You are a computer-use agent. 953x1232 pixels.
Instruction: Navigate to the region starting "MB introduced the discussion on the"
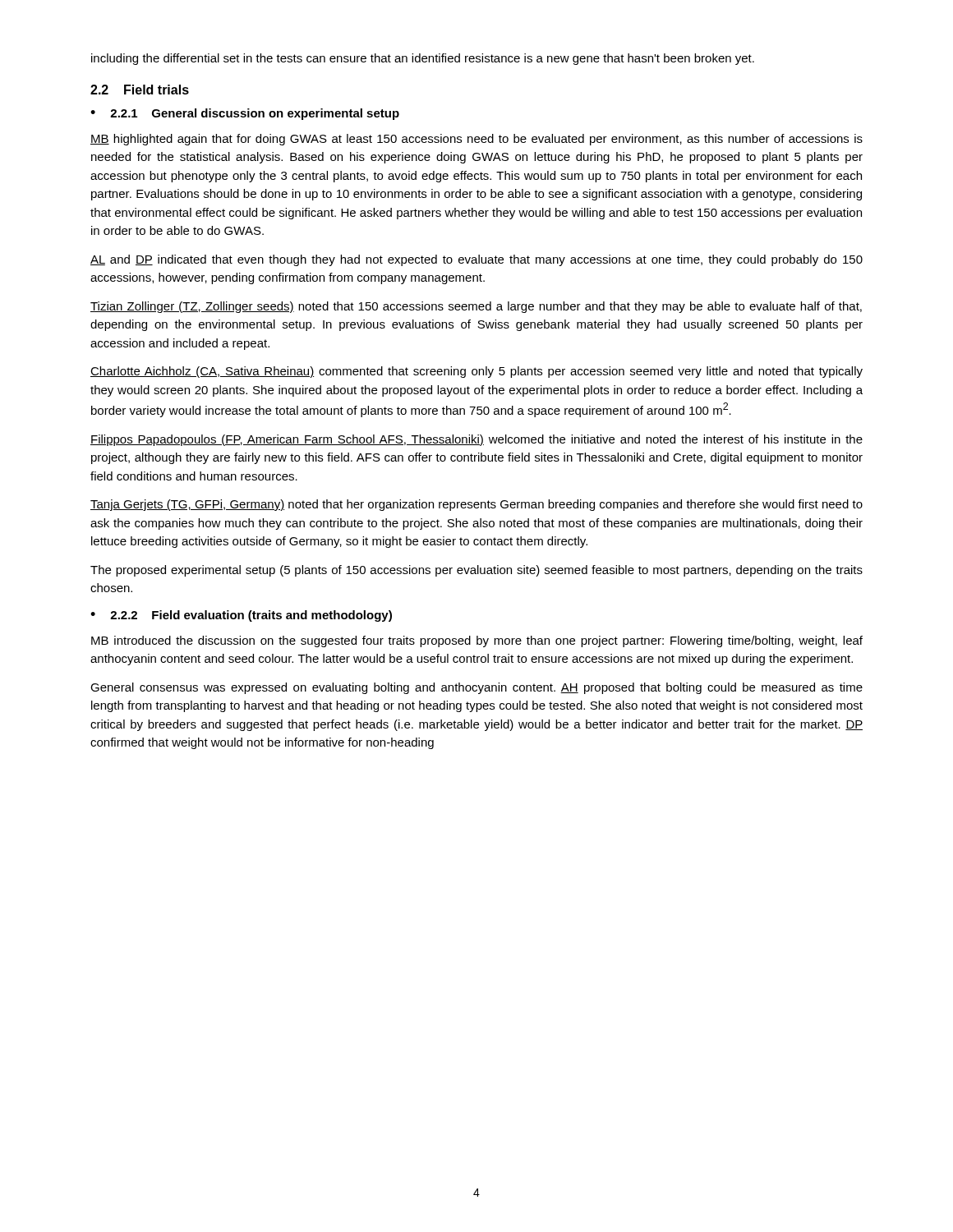pyautogui.click(x=476, y=650)
